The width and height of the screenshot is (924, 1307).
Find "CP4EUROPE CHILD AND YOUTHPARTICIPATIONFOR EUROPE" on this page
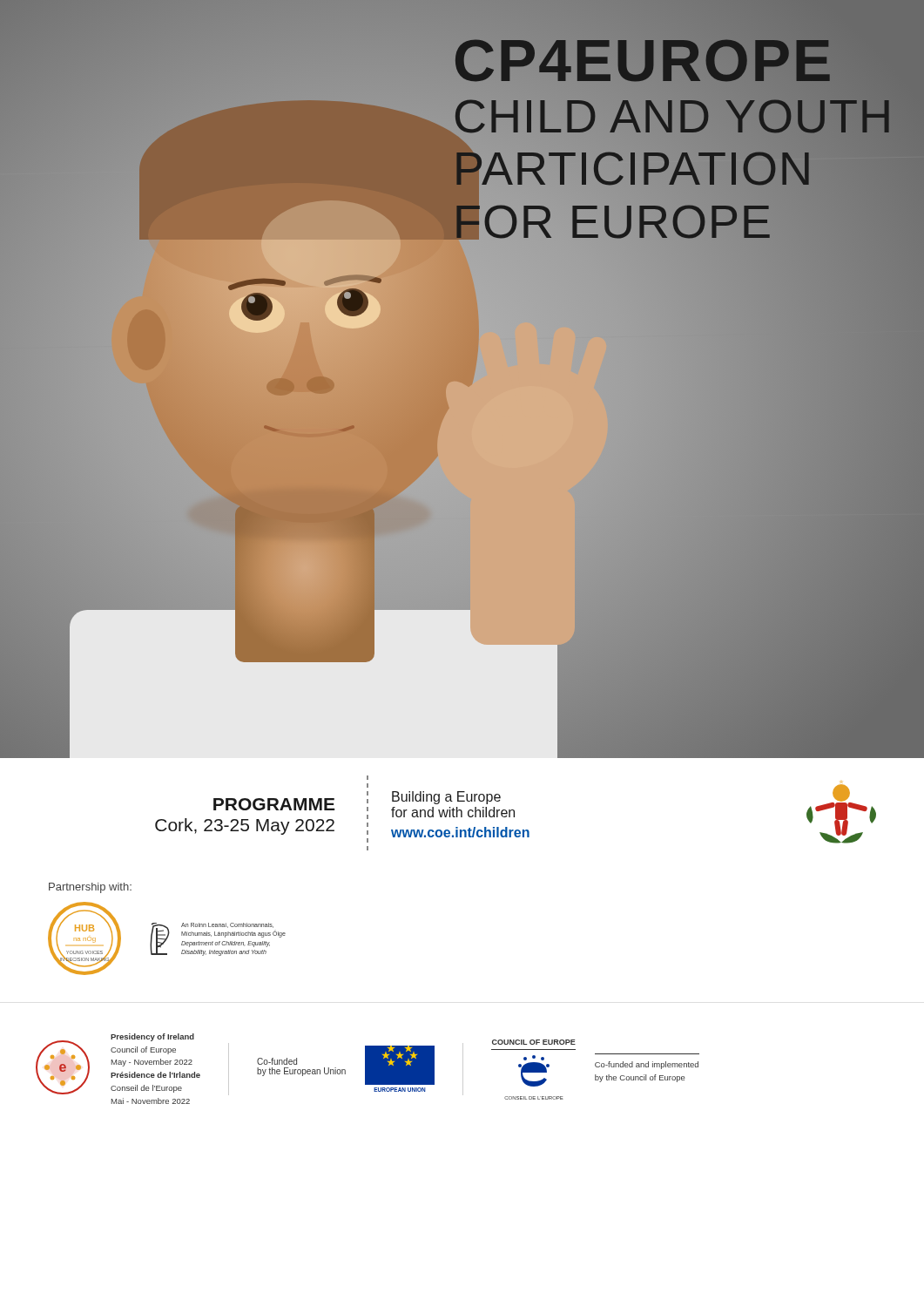click(x=673, y=139)
